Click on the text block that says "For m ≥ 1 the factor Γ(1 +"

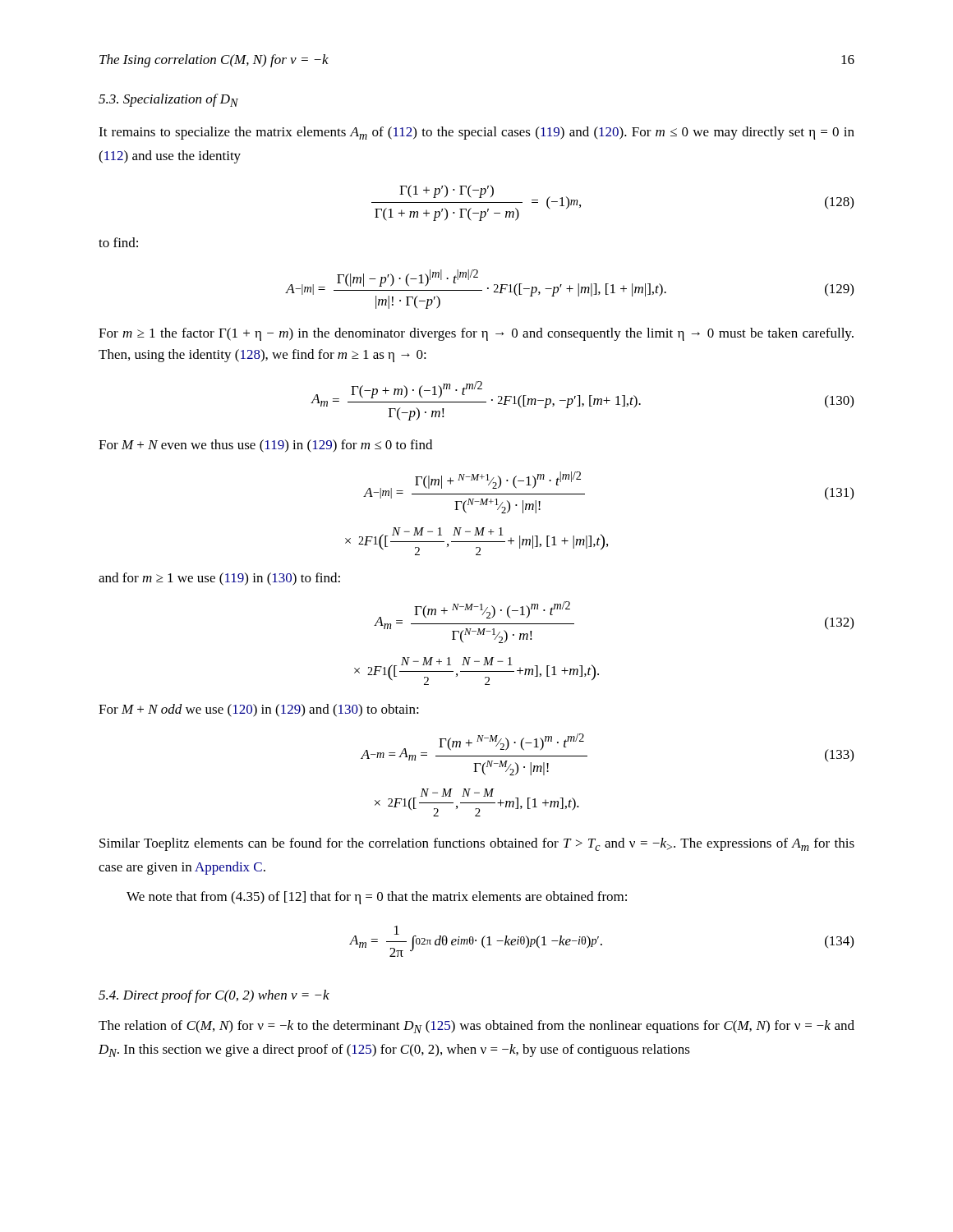coord(476,344)
